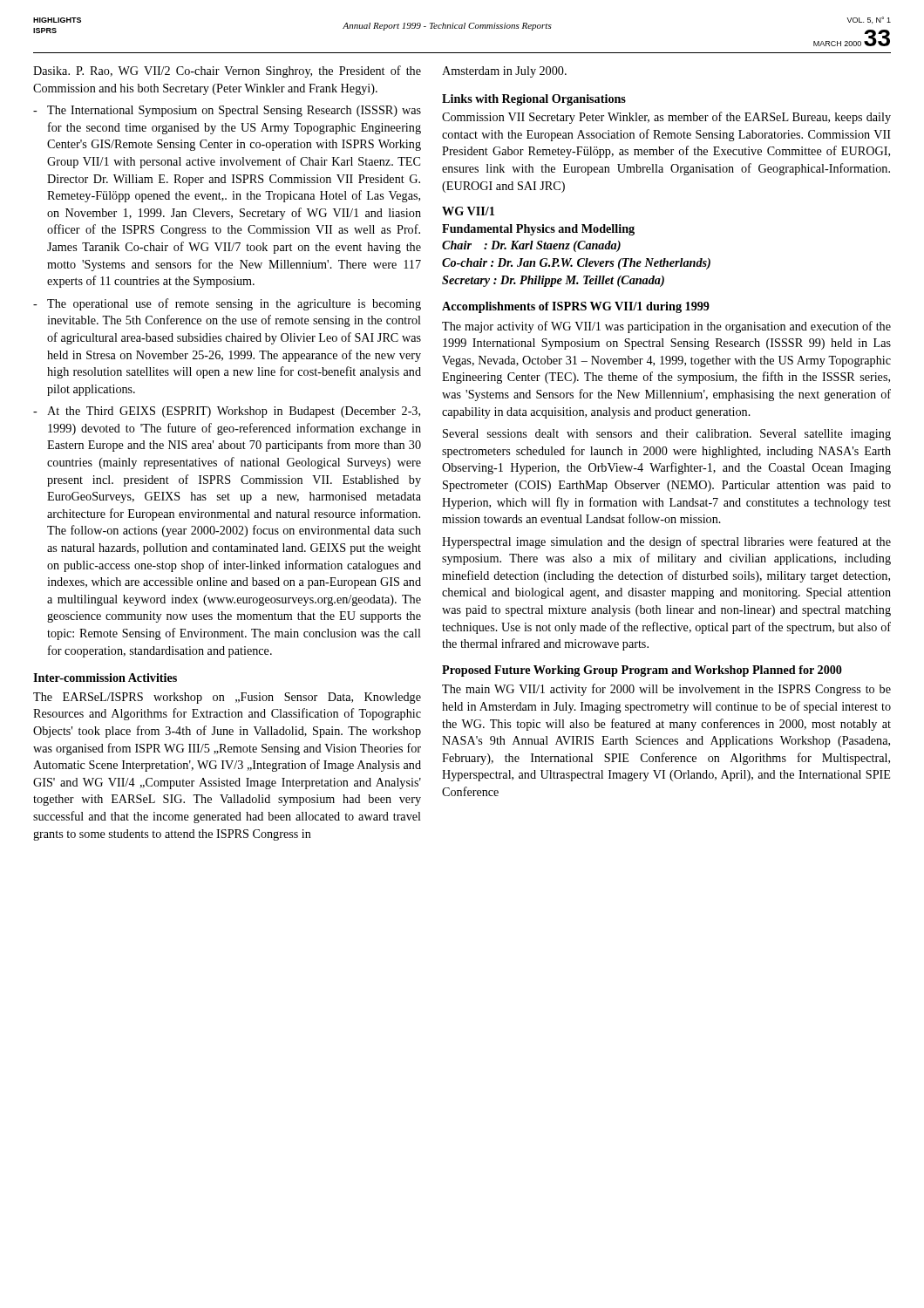Point to the block beginning "Commission VII Secretary Peter Winkler, as member of"
Screen dimensions: 1308x924
[666, 152]
